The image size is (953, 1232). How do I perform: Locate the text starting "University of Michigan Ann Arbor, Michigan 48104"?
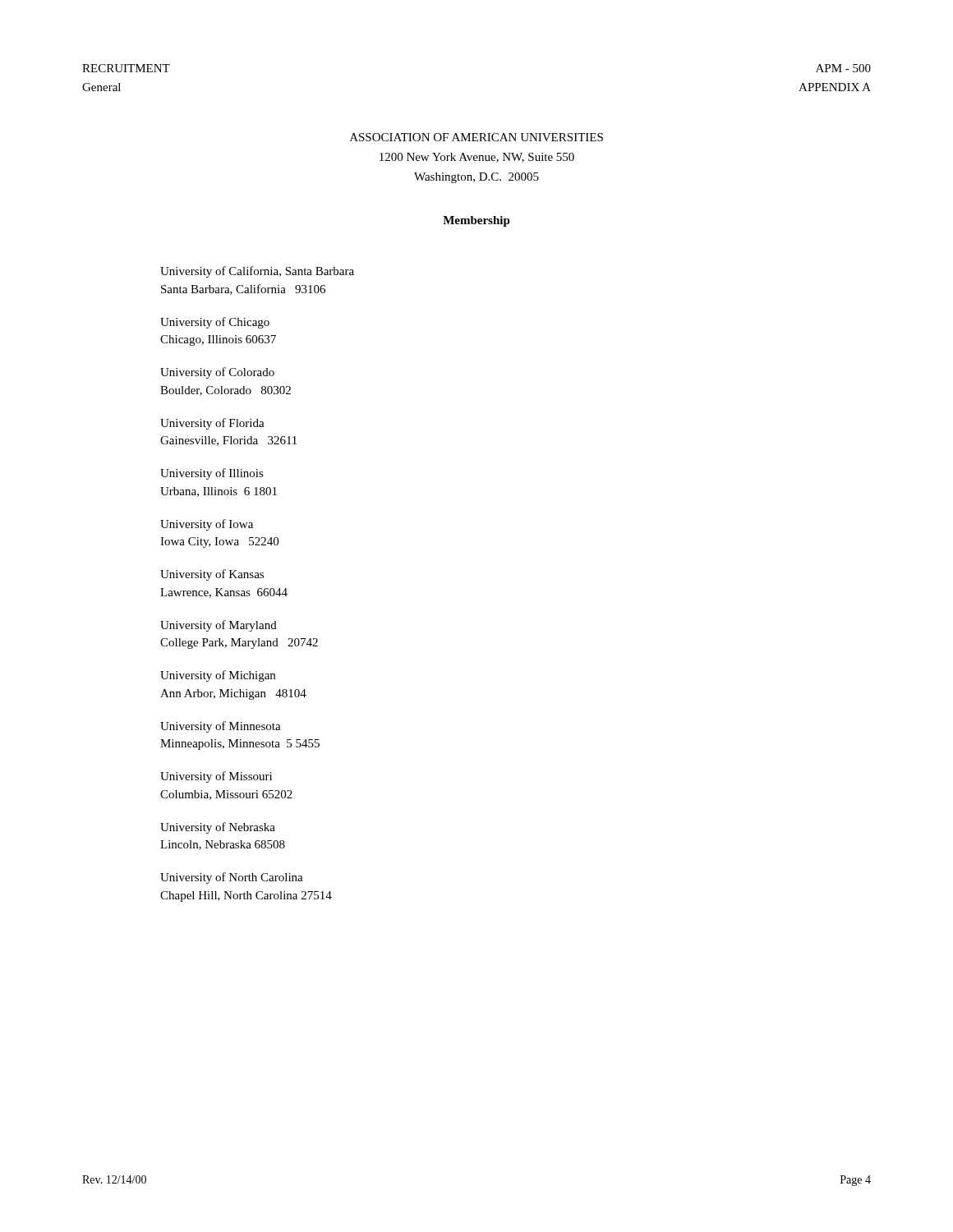click(257, 685)
